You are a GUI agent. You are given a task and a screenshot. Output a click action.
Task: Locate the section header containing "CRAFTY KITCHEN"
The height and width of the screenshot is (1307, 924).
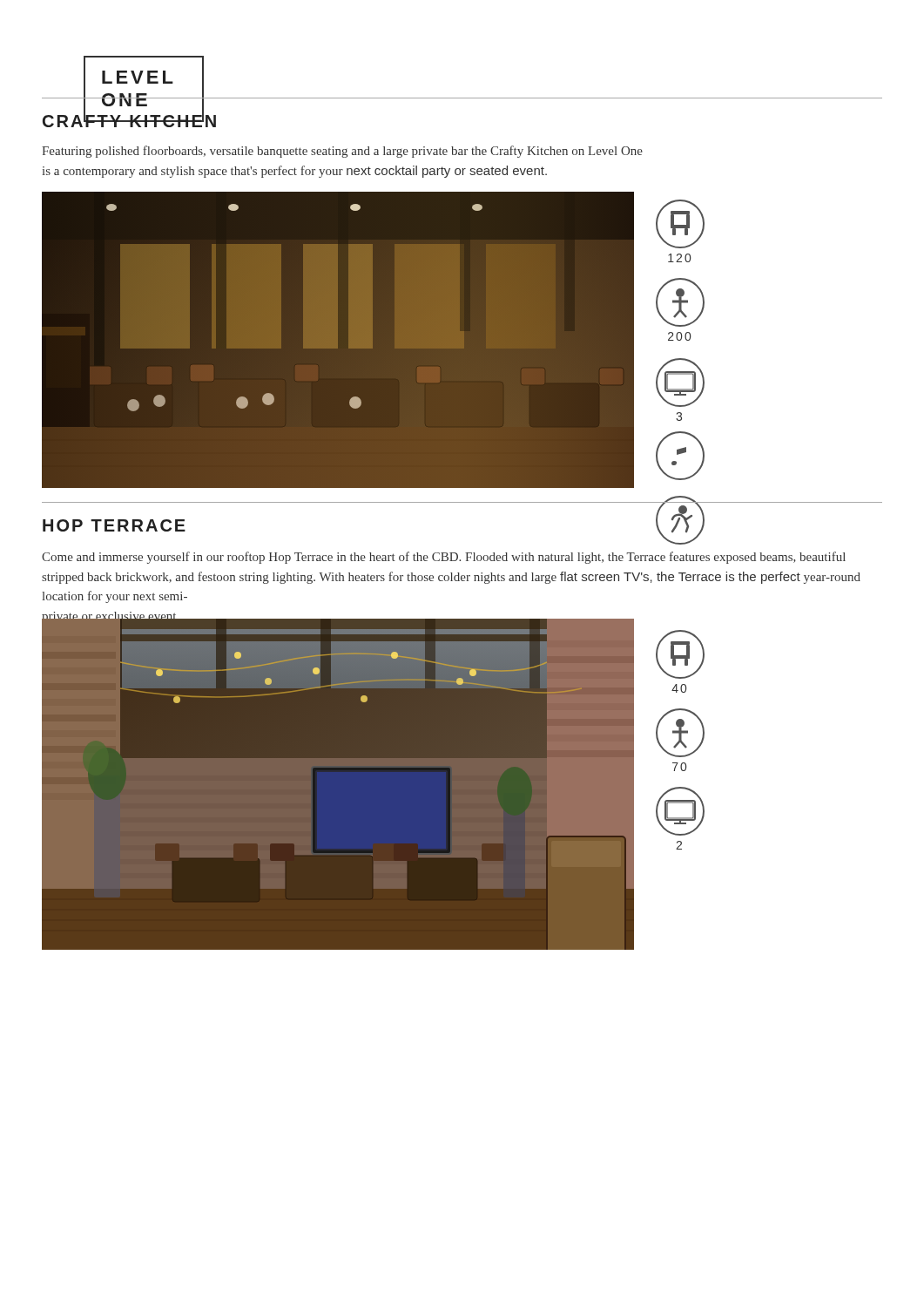(x=130, y=121)
